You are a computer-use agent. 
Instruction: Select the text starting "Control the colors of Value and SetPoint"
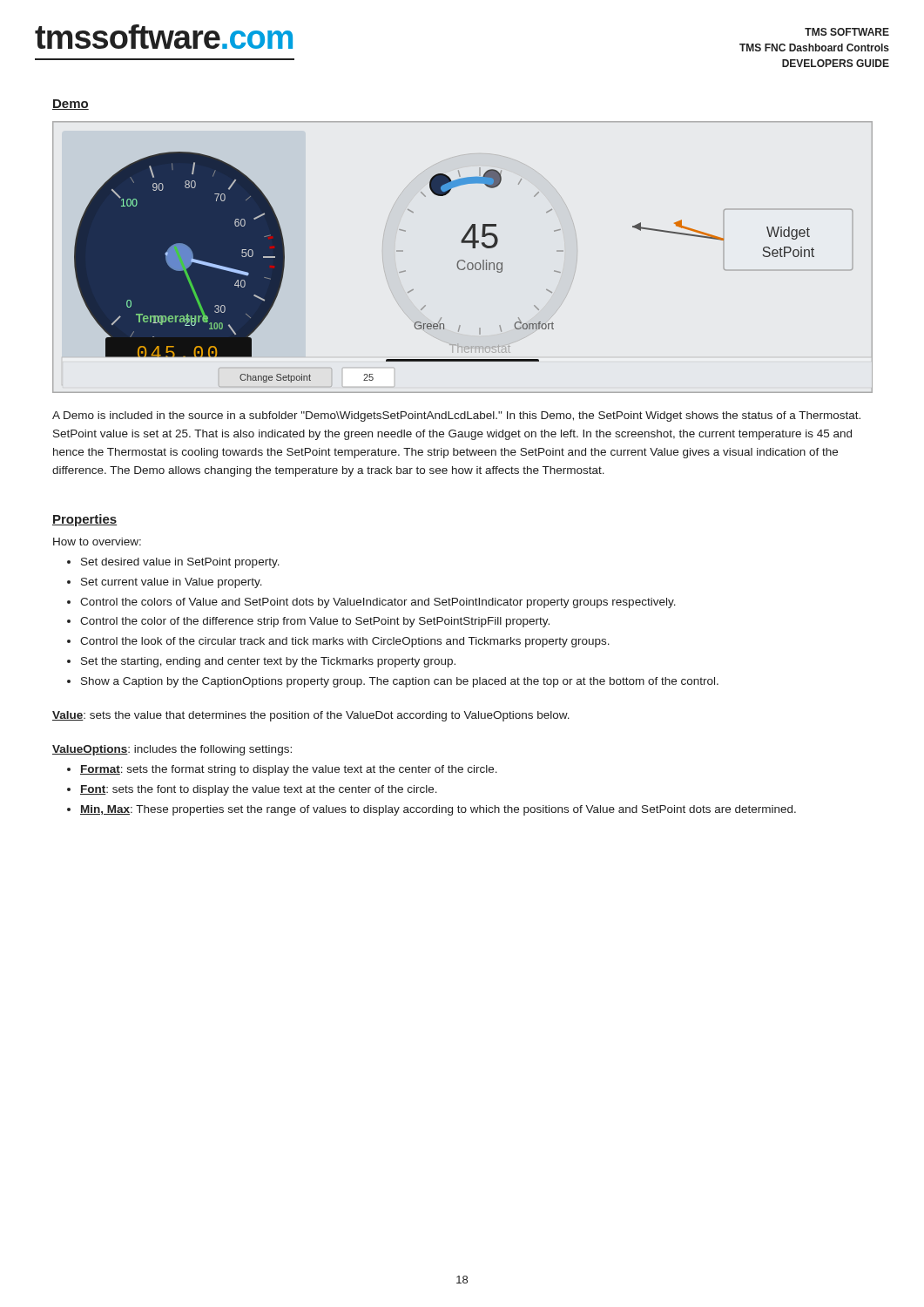click(378, 601)
